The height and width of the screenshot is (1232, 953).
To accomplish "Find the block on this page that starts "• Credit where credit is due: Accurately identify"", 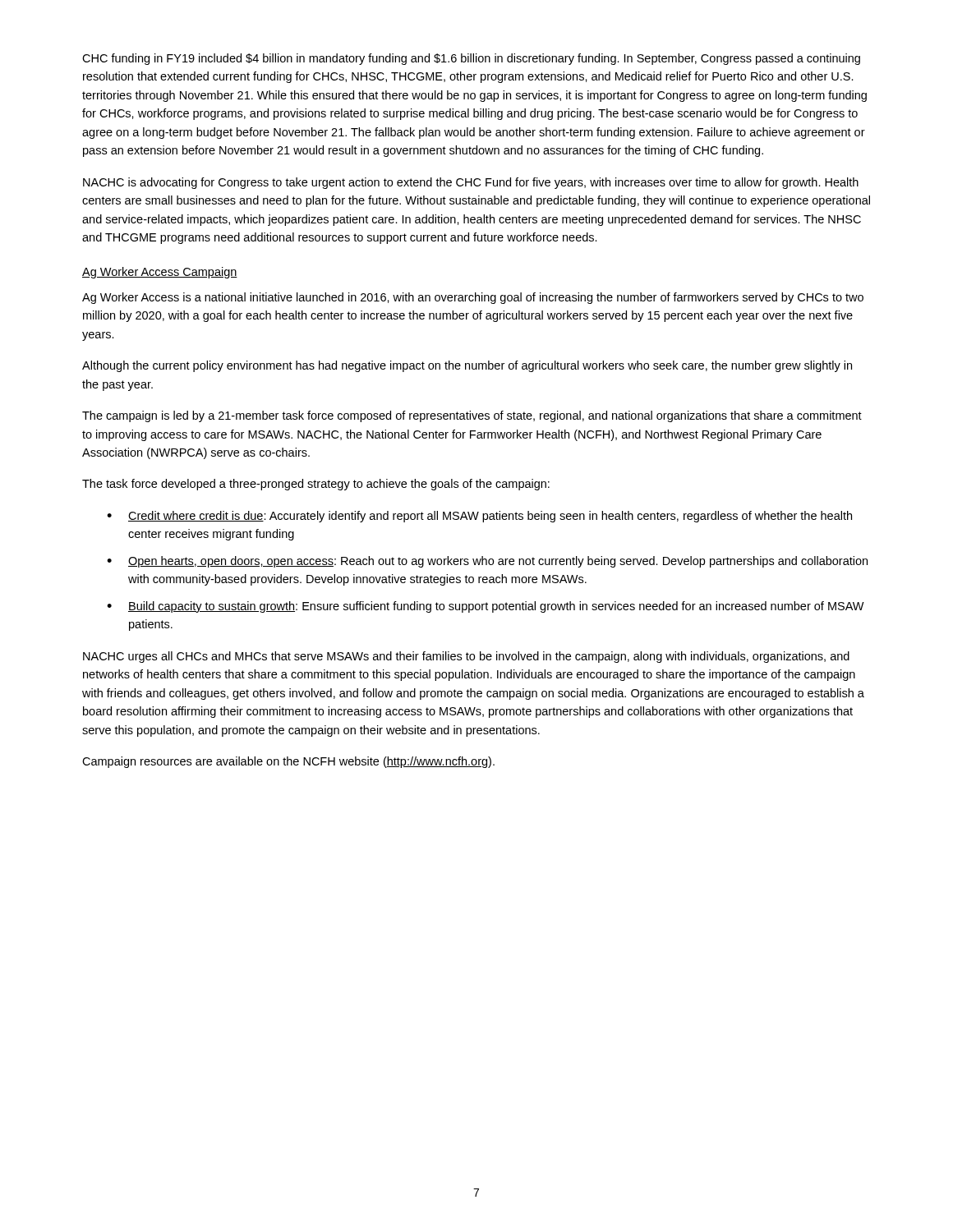I will [489, 525].
